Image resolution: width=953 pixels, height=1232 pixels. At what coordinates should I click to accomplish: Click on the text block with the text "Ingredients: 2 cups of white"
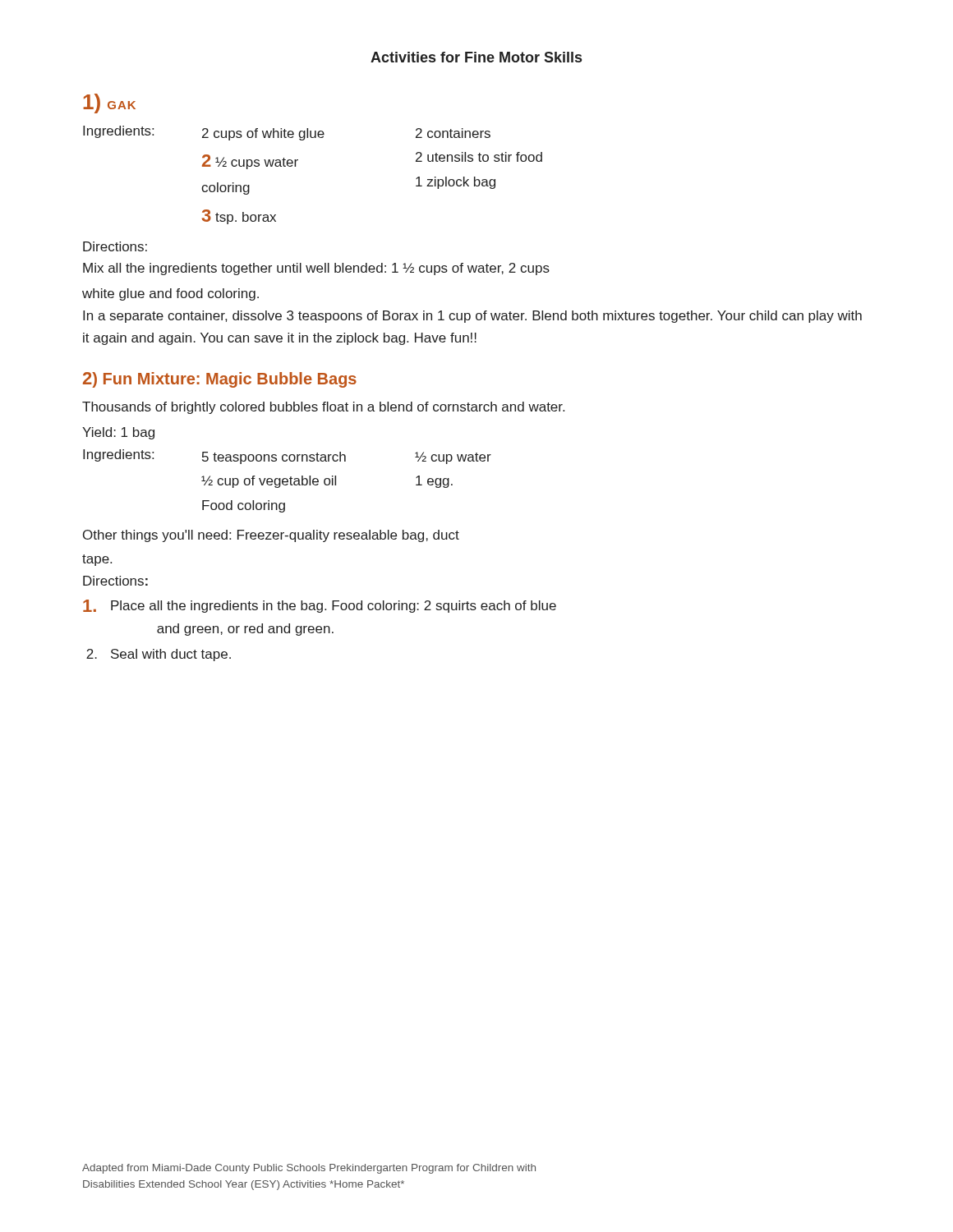[476, 178]
